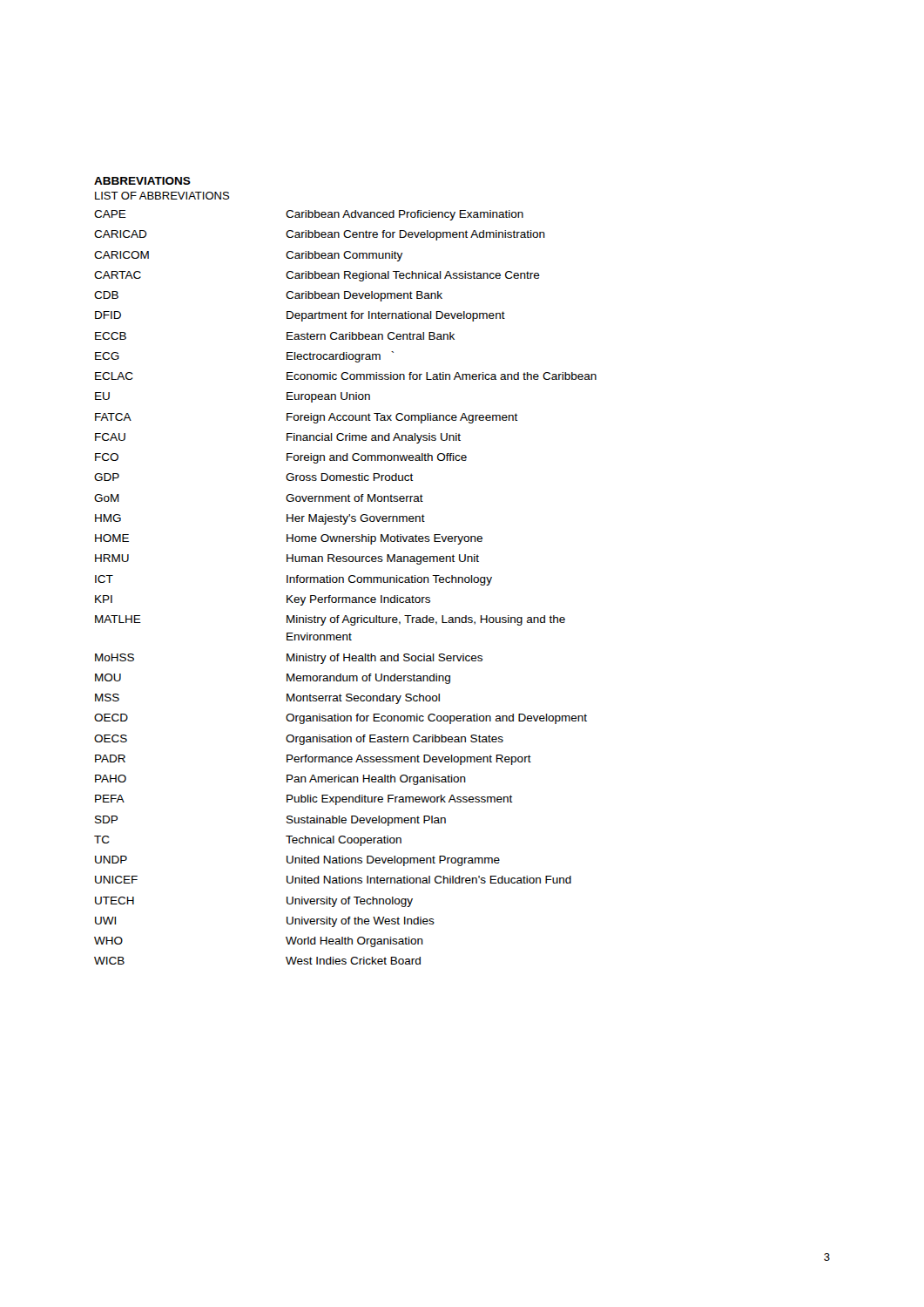
Task: Point to the text starting "MOU Memorandum of Understanding"
Action: tap(112, 678)
